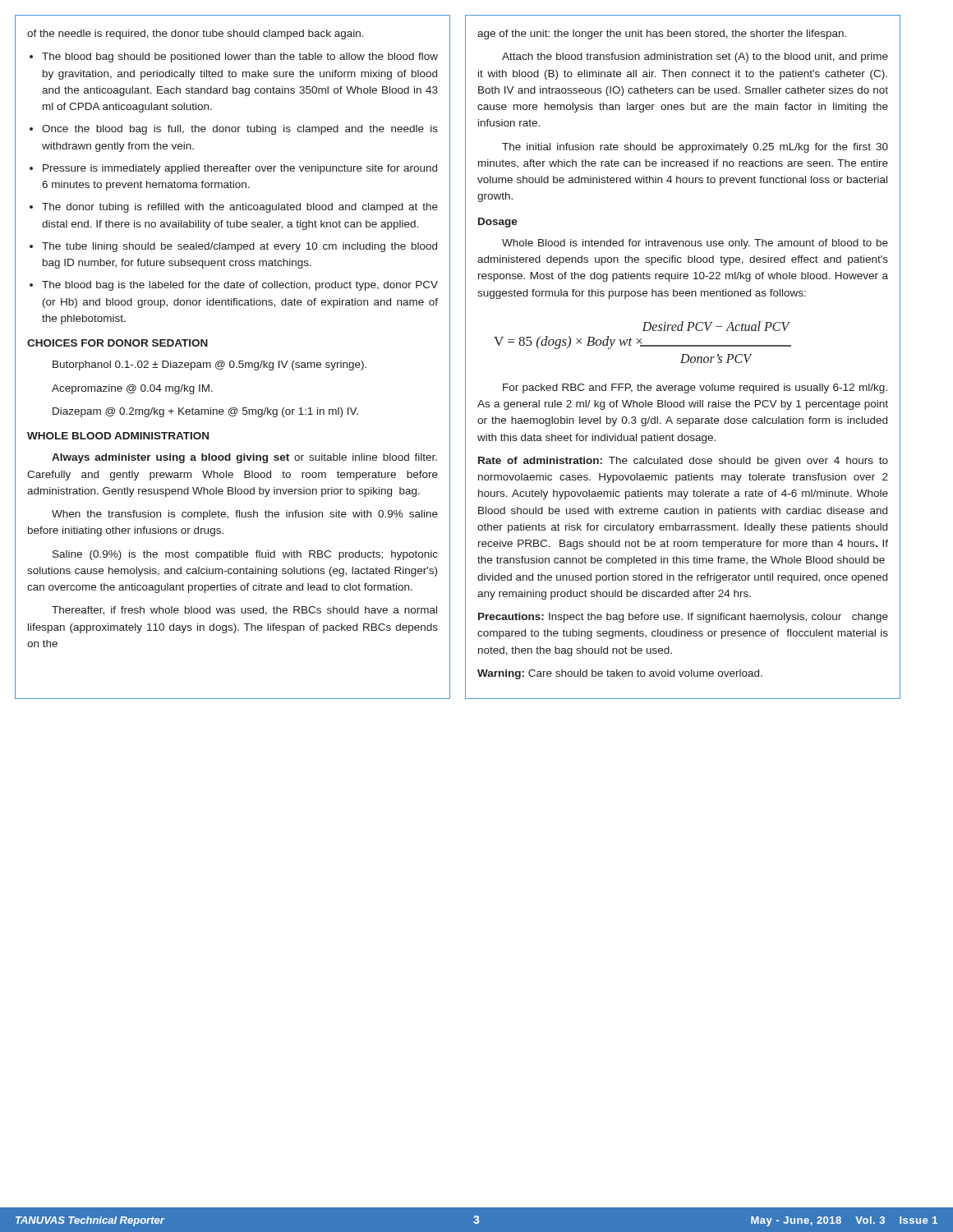Point to the block beginning "The donor tubing is"

[240, 216]
